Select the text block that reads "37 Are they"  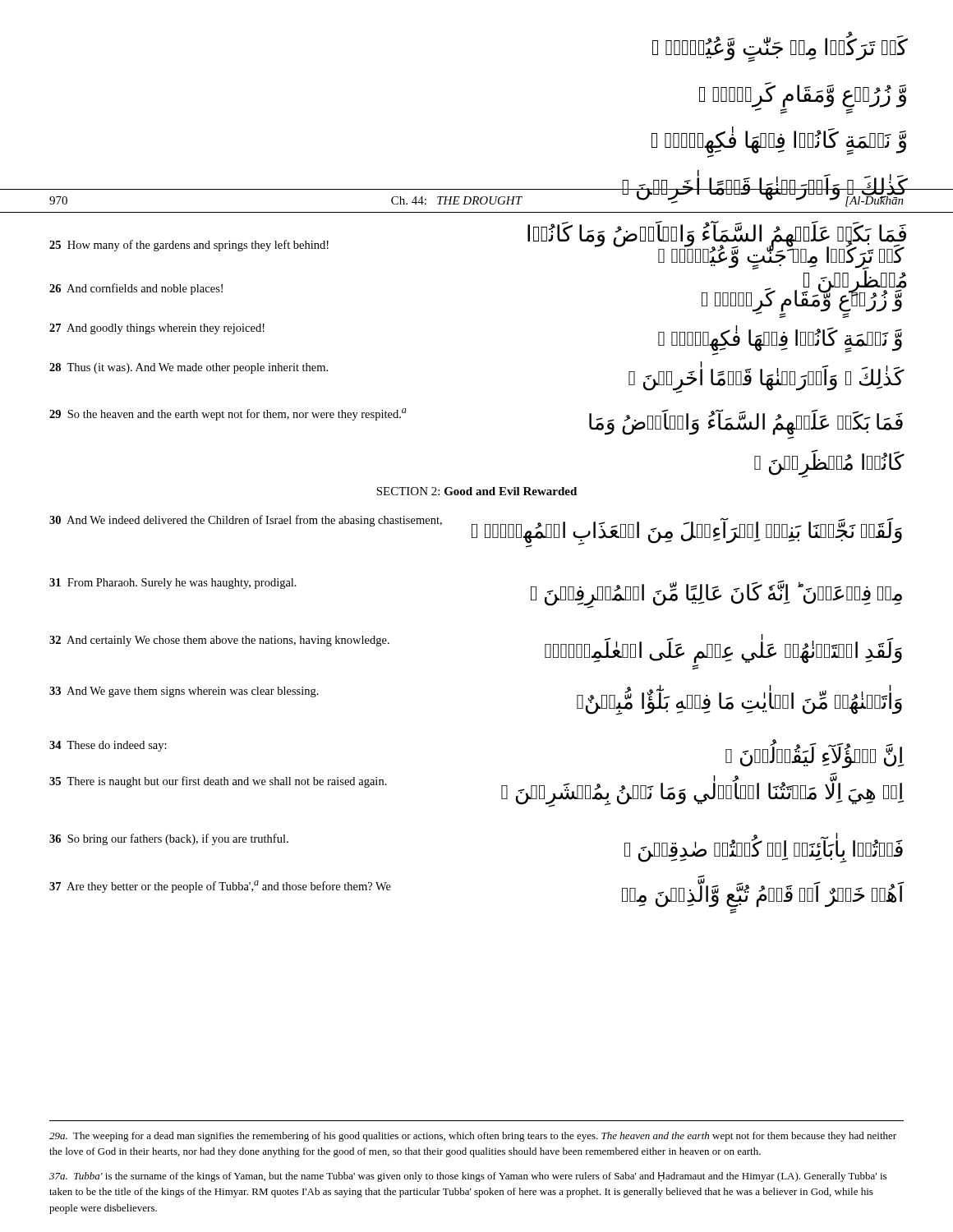click(214, 890)
